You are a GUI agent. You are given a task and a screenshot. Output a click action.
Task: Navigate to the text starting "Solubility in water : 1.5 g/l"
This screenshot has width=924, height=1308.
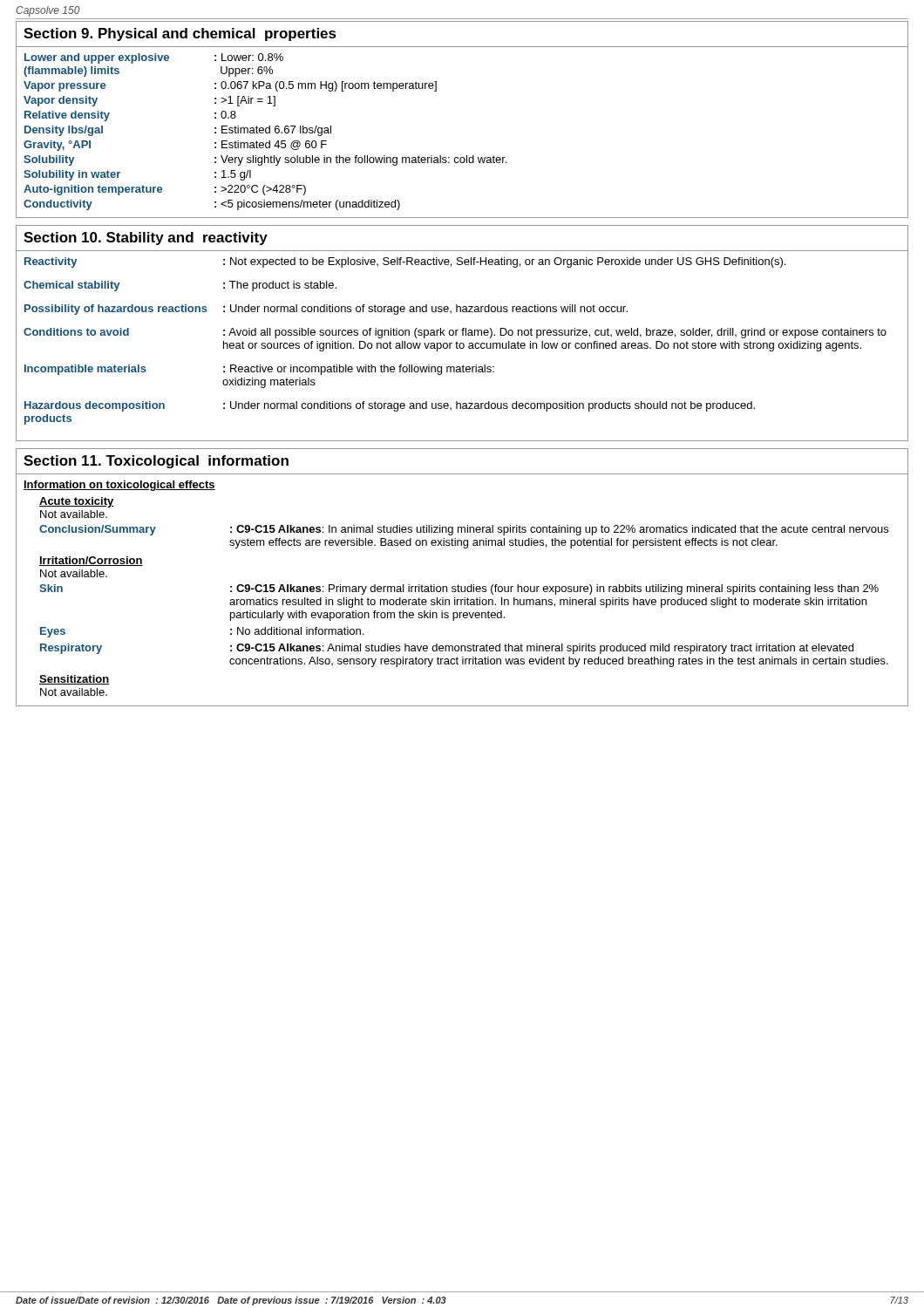(462, 174)
